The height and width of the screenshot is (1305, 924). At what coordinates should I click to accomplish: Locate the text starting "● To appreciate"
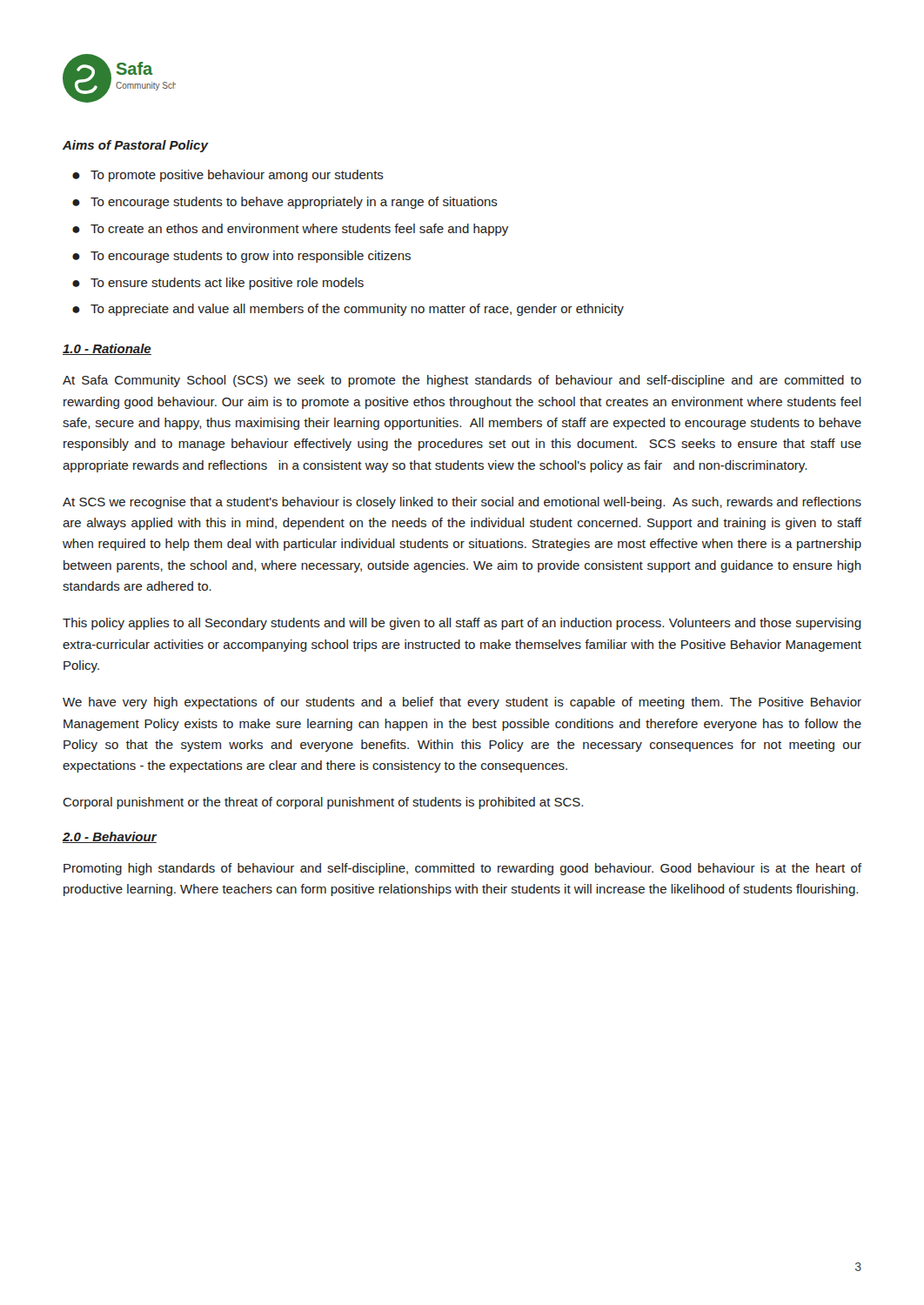click(348, 311)
